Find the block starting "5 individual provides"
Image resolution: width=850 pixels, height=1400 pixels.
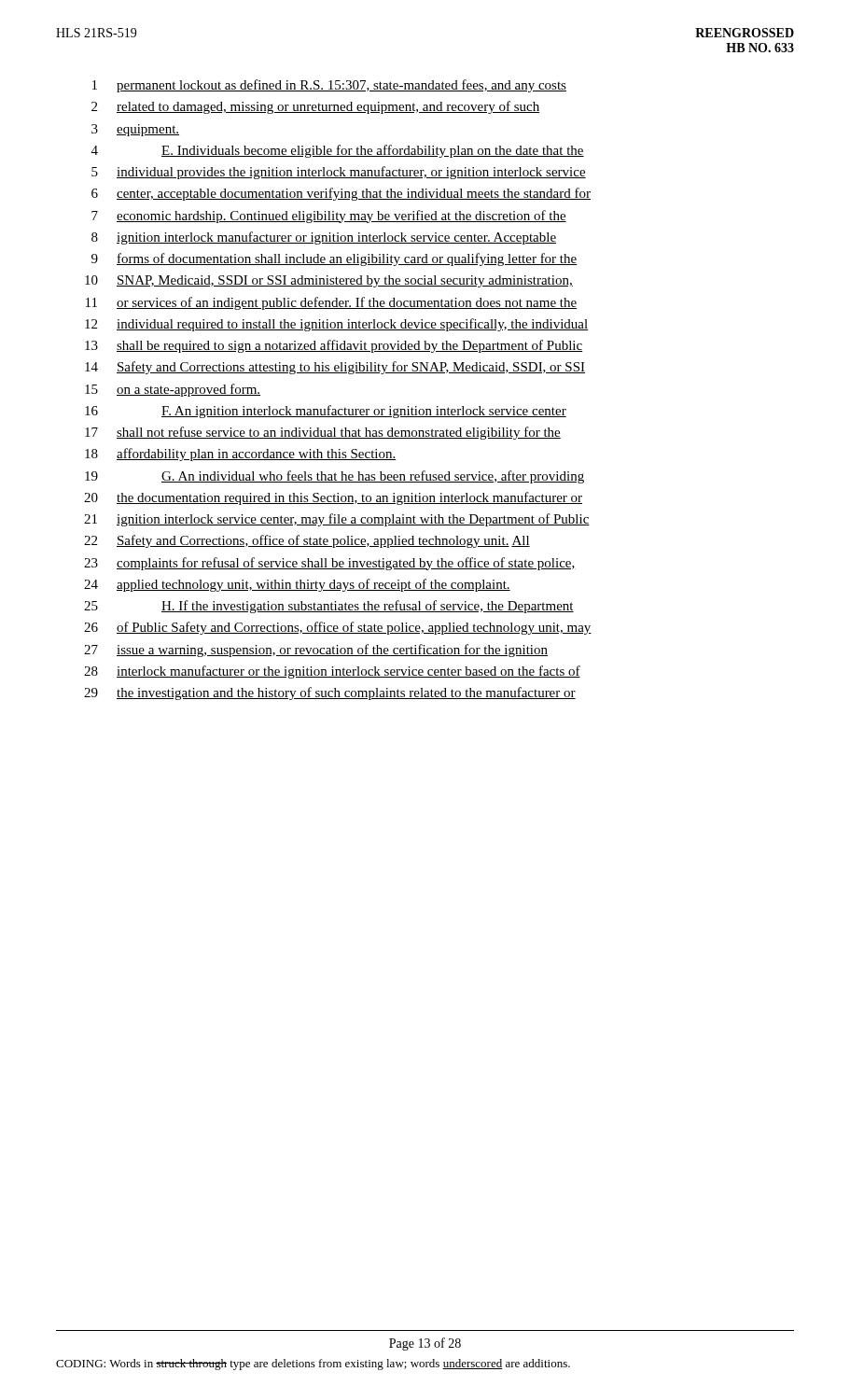point(425,172)
